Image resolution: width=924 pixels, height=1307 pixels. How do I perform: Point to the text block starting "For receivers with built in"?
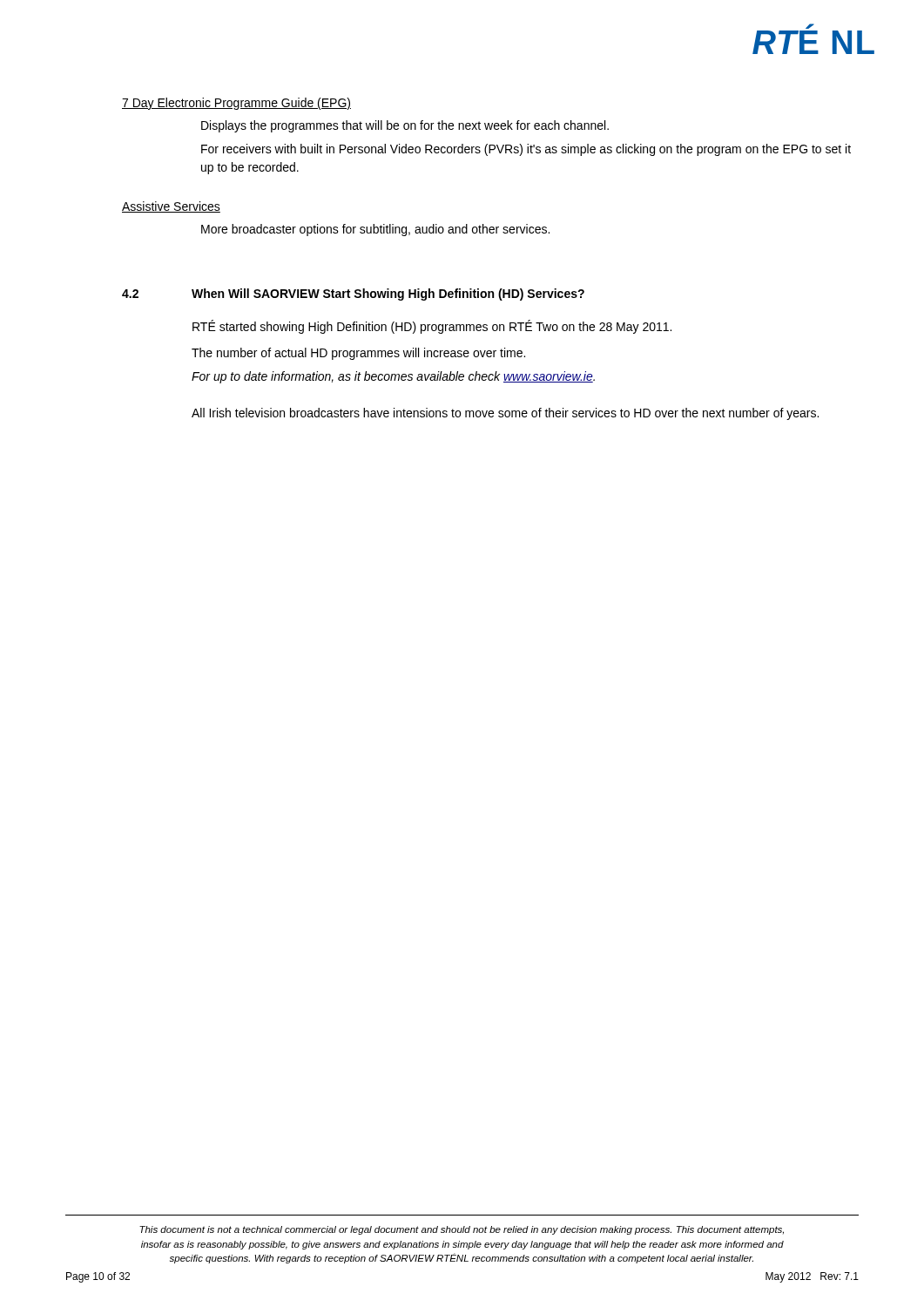[x=526, y=158]
